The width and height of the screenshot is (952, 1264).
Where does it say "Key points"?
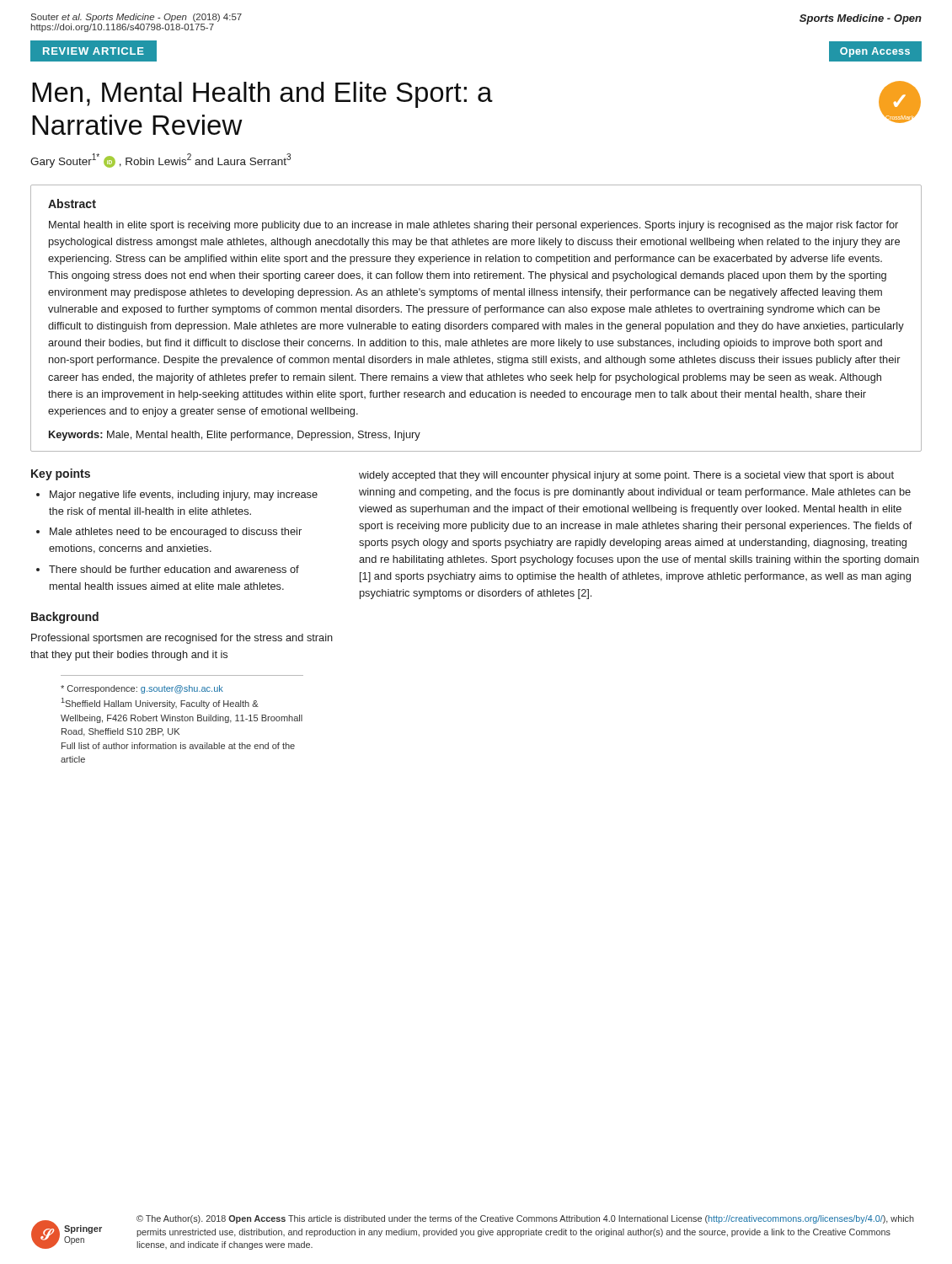point(60,473)
